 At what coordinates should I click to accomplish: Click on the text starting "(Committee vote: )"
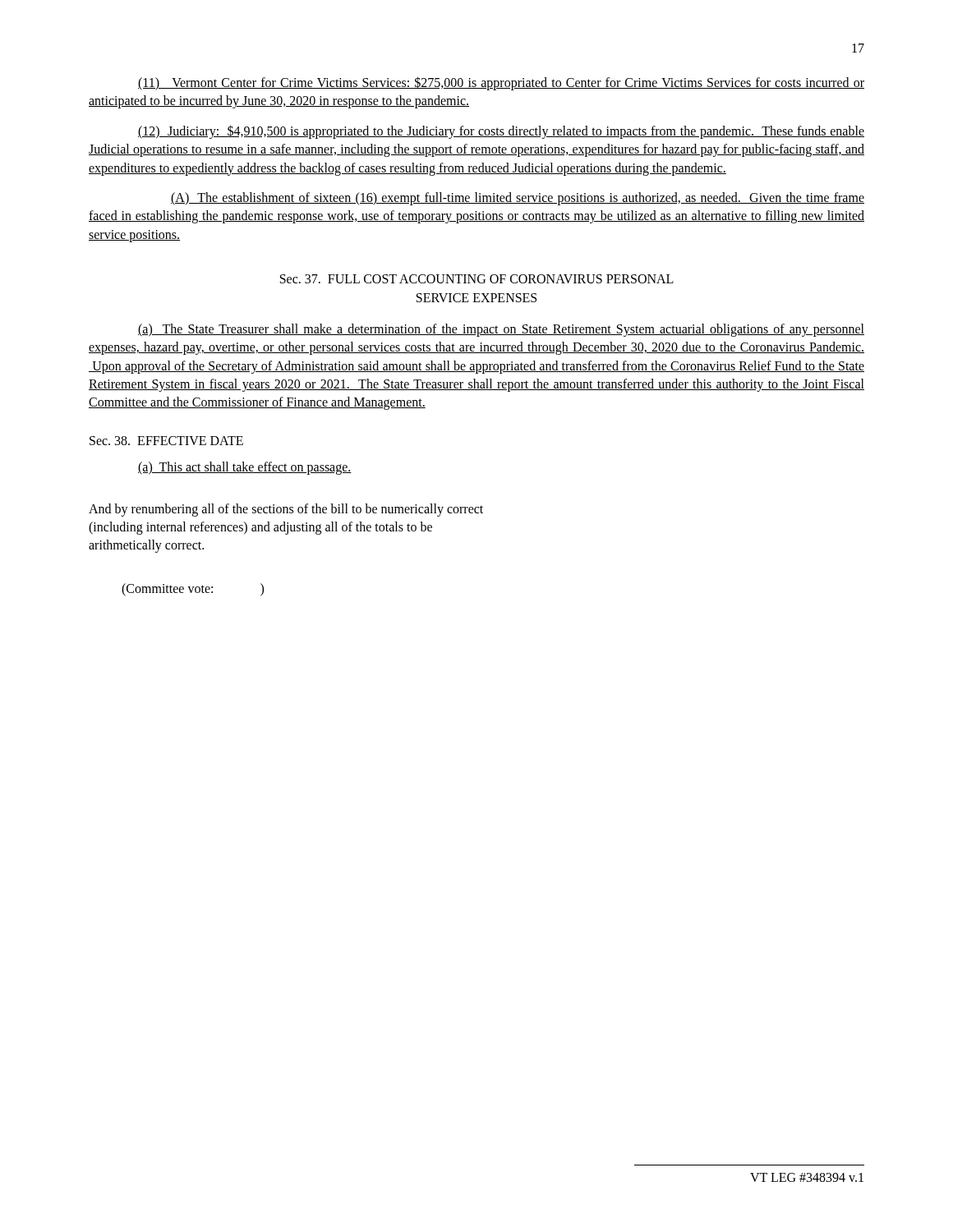193,588
